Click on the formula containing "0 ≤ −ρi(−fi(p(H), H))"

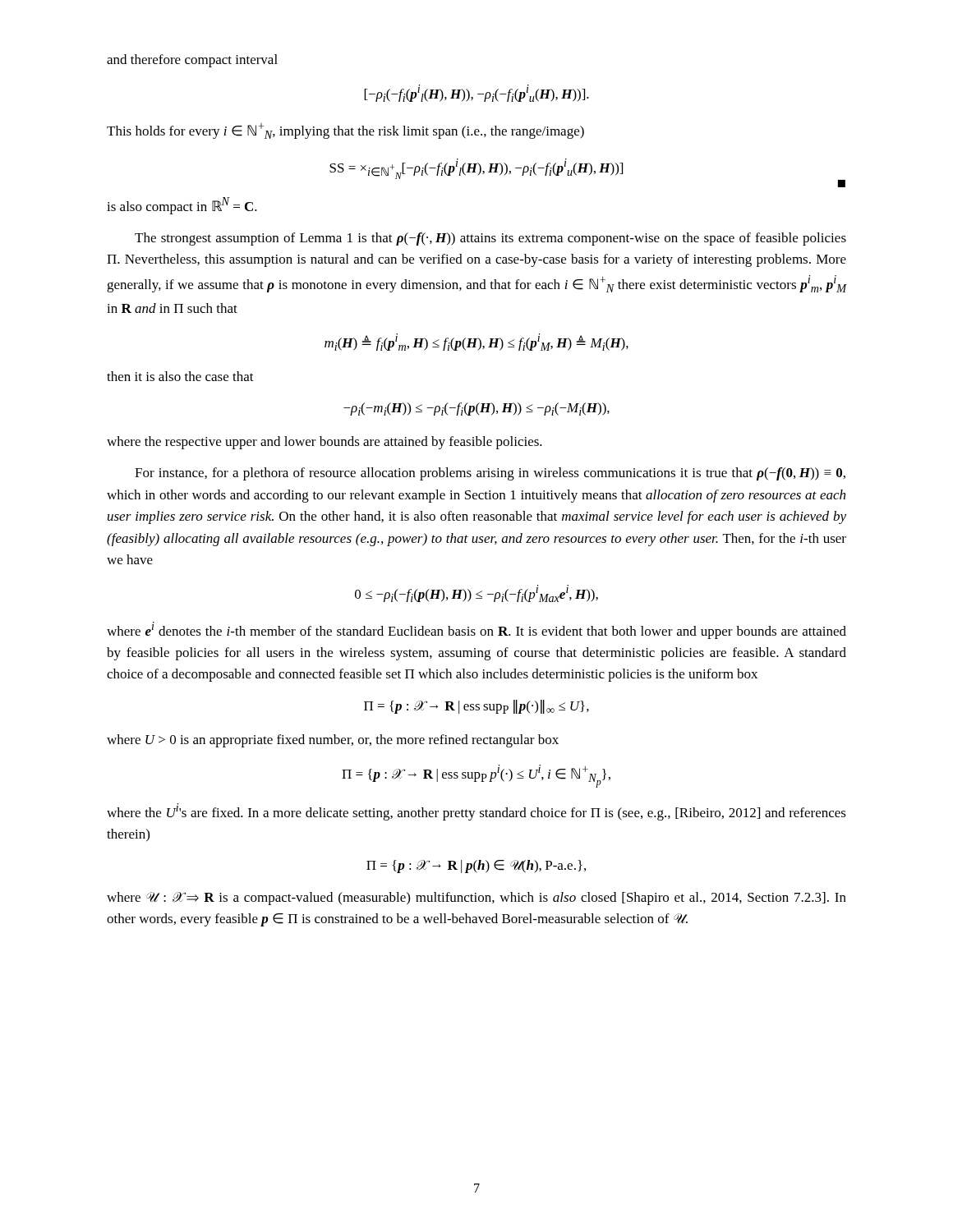(476, 594)
